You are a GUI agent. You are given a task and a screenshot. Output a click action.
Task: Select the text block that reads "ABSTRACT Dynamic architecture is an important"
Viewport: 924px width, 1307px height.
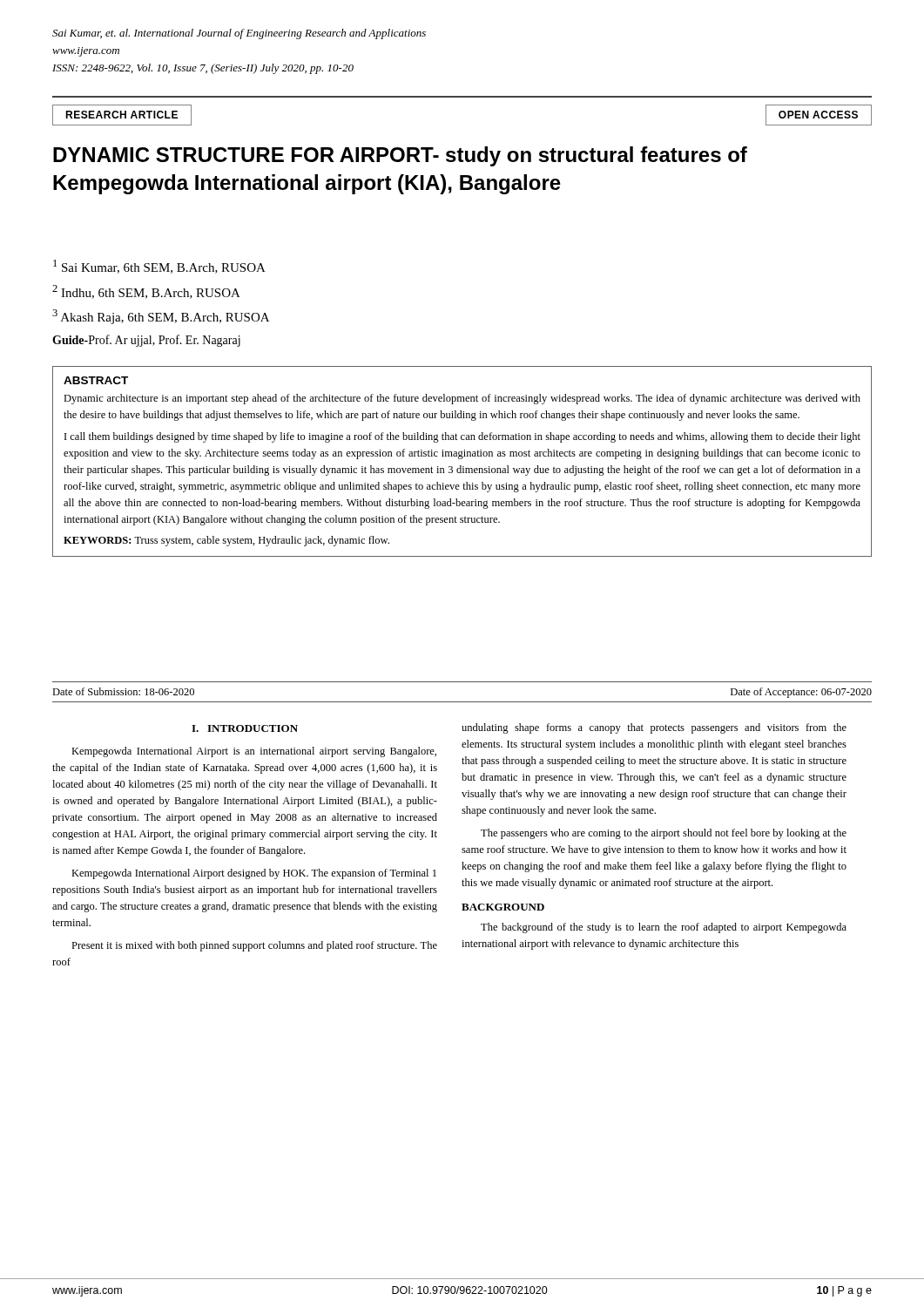coord(462,461)
